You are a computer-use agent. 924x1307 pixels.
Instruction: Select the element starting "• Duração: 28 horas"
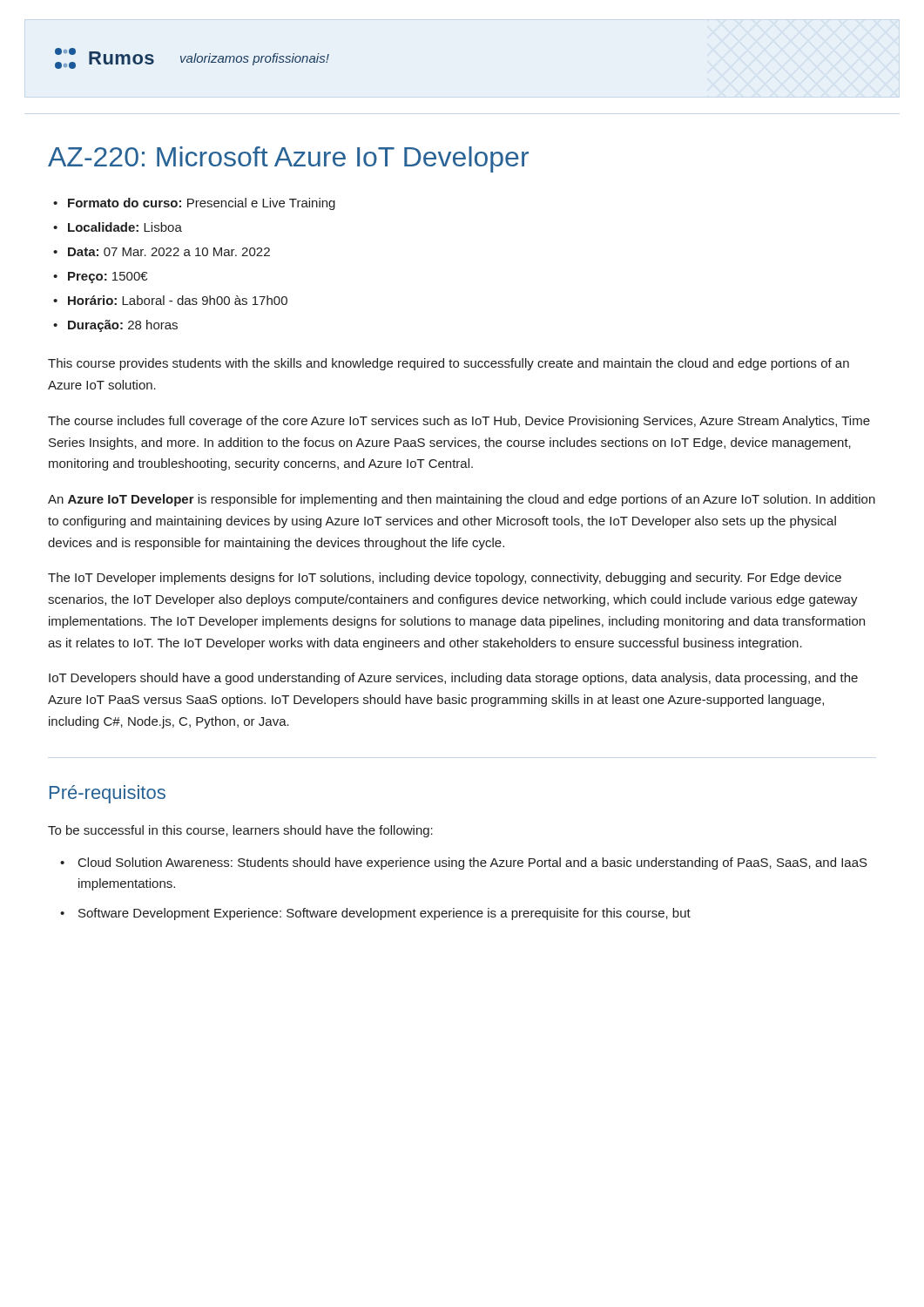(116, 325)
